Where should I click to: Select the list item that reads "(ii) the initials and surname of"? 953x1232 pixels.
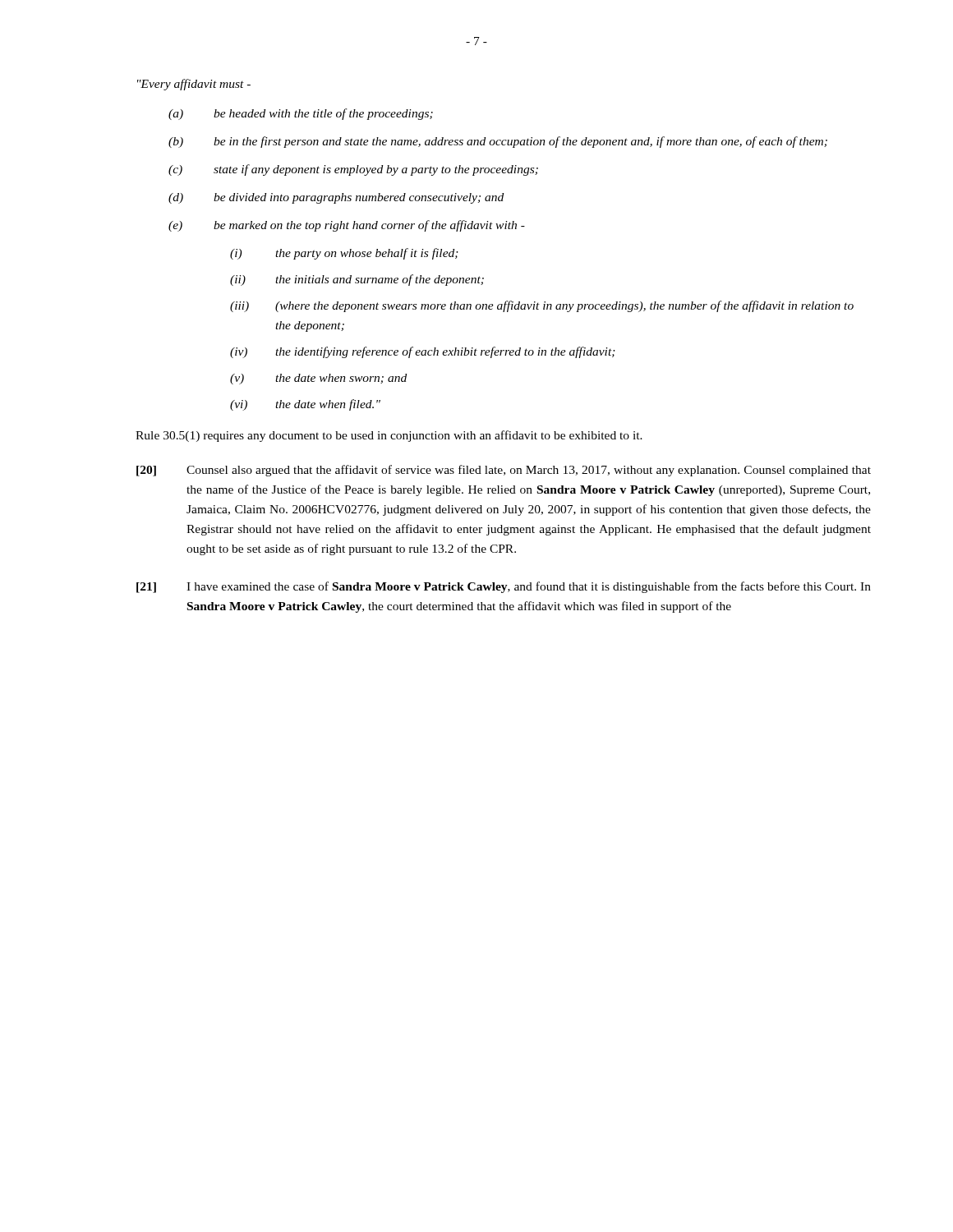click(x=357, y=280)
